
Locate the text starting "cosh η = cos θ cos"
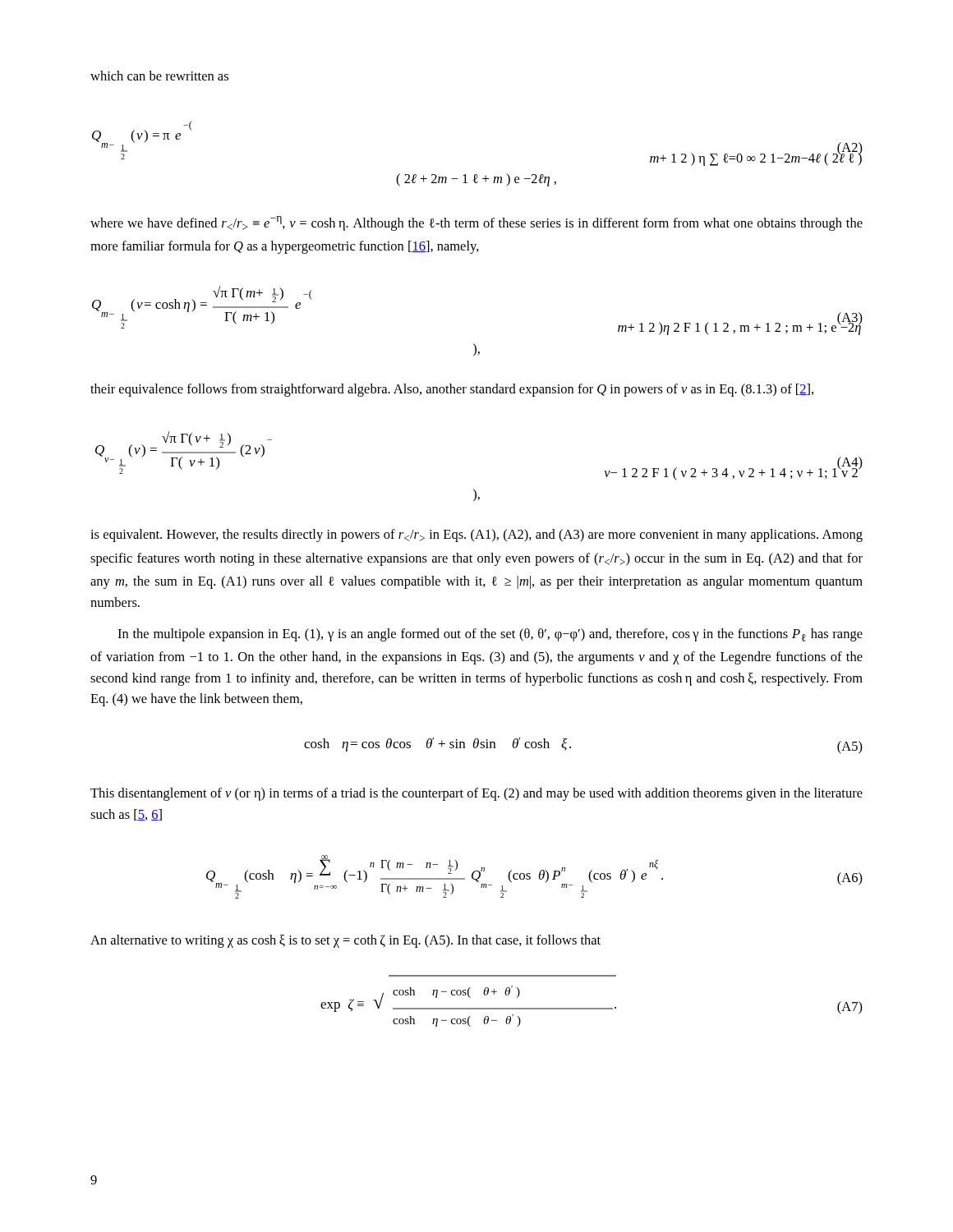476,746
